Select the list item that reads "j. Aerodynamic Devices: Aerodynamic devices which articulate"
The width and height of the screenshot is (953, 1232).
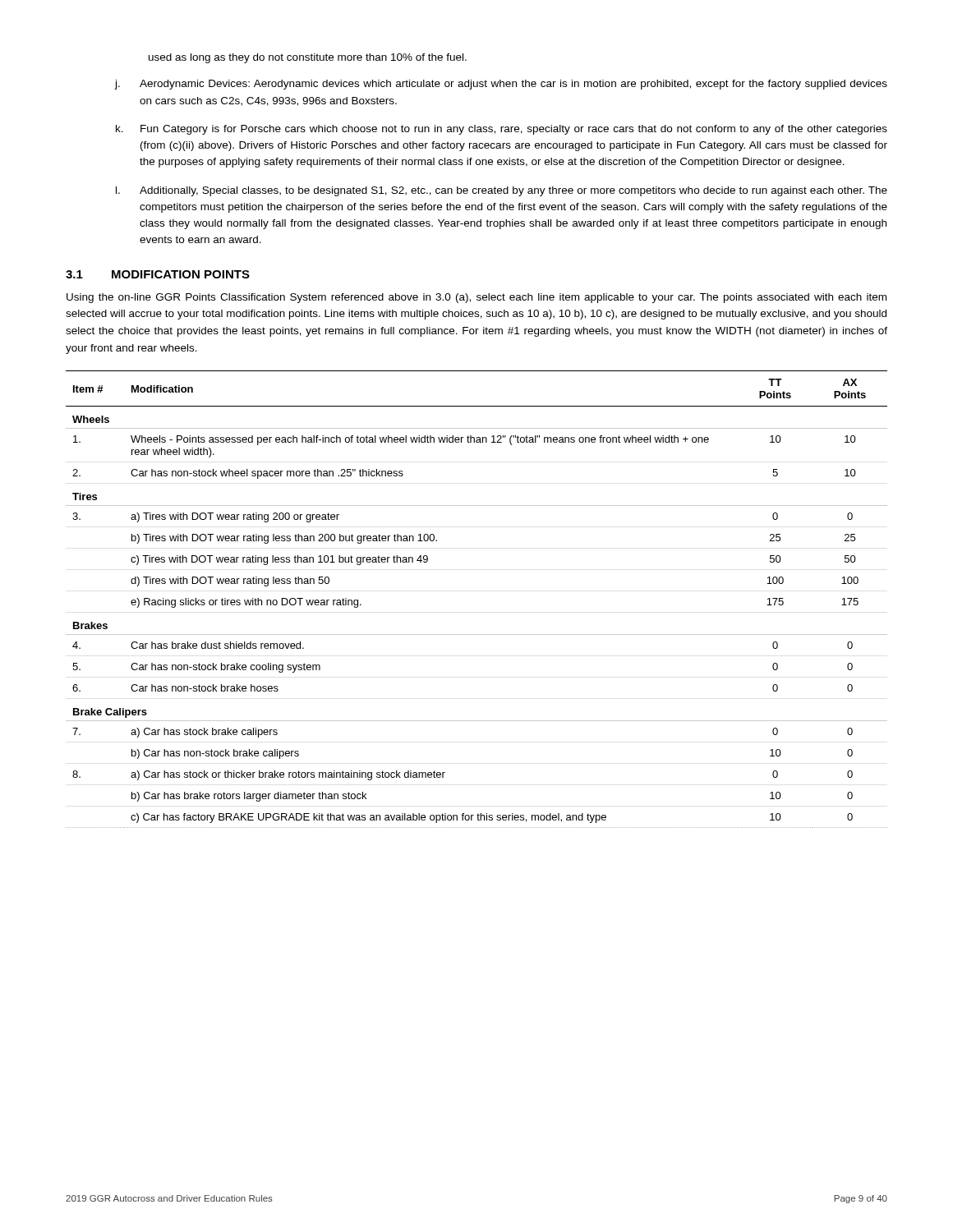point(501,92)
